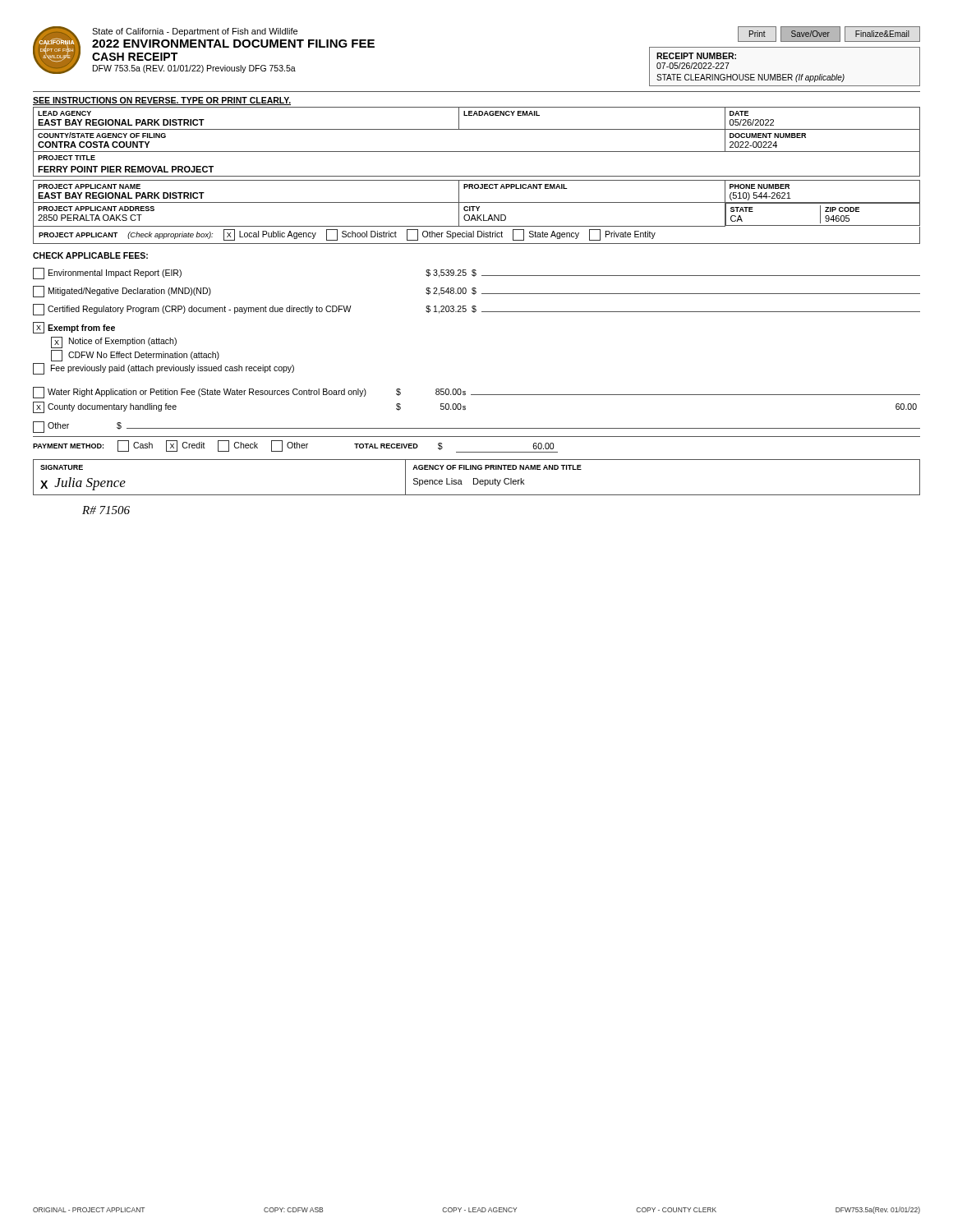Viewport: 953px width, 1232px height.
Task: Click on the table containing "PROJECT APPLICANT ADDRESS 2850 PERALTA"
Action: (x=476, y=203)
